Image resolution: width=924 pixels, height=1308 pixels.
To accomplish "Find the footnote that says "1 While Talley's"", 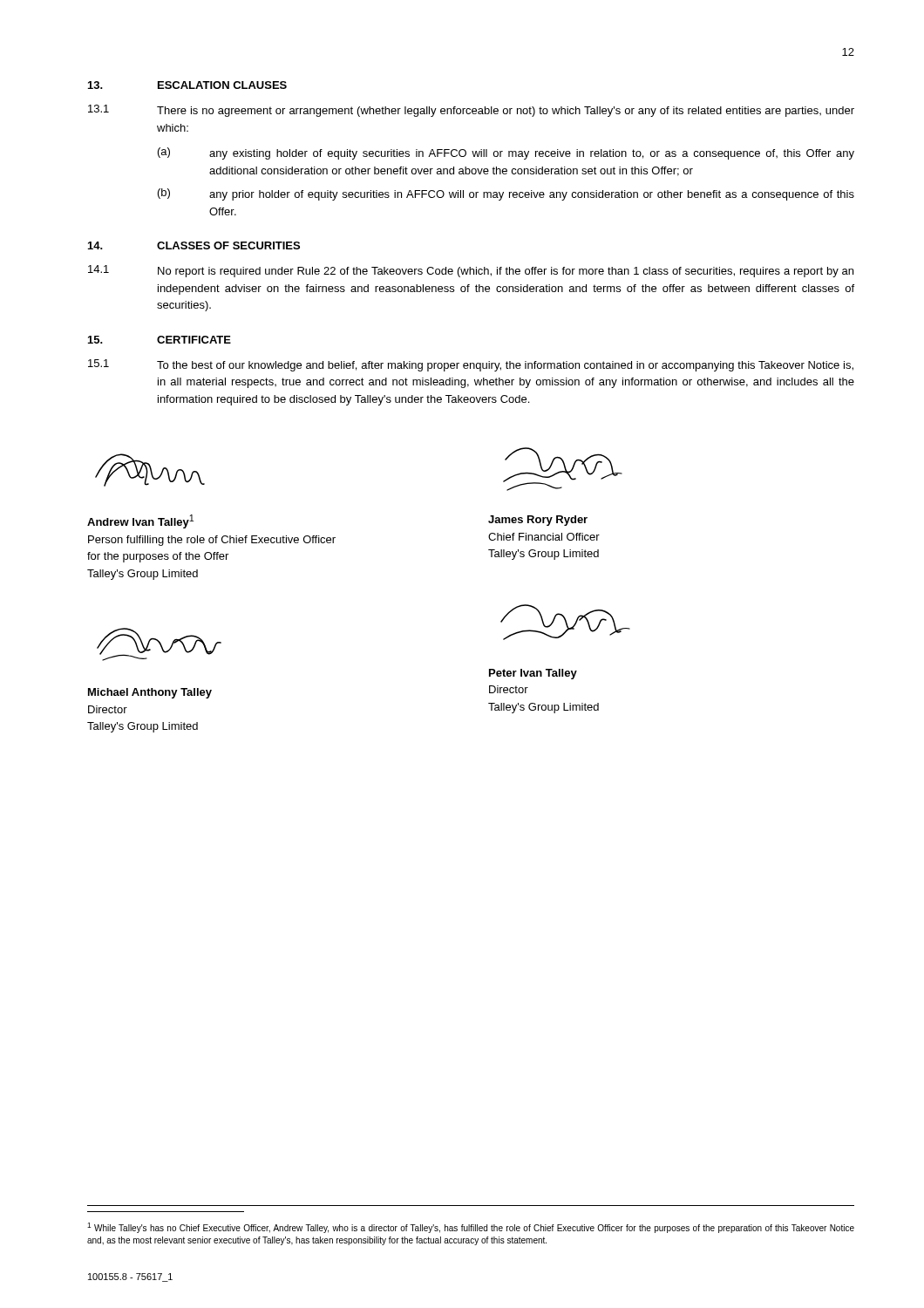I will (471, 1229).
